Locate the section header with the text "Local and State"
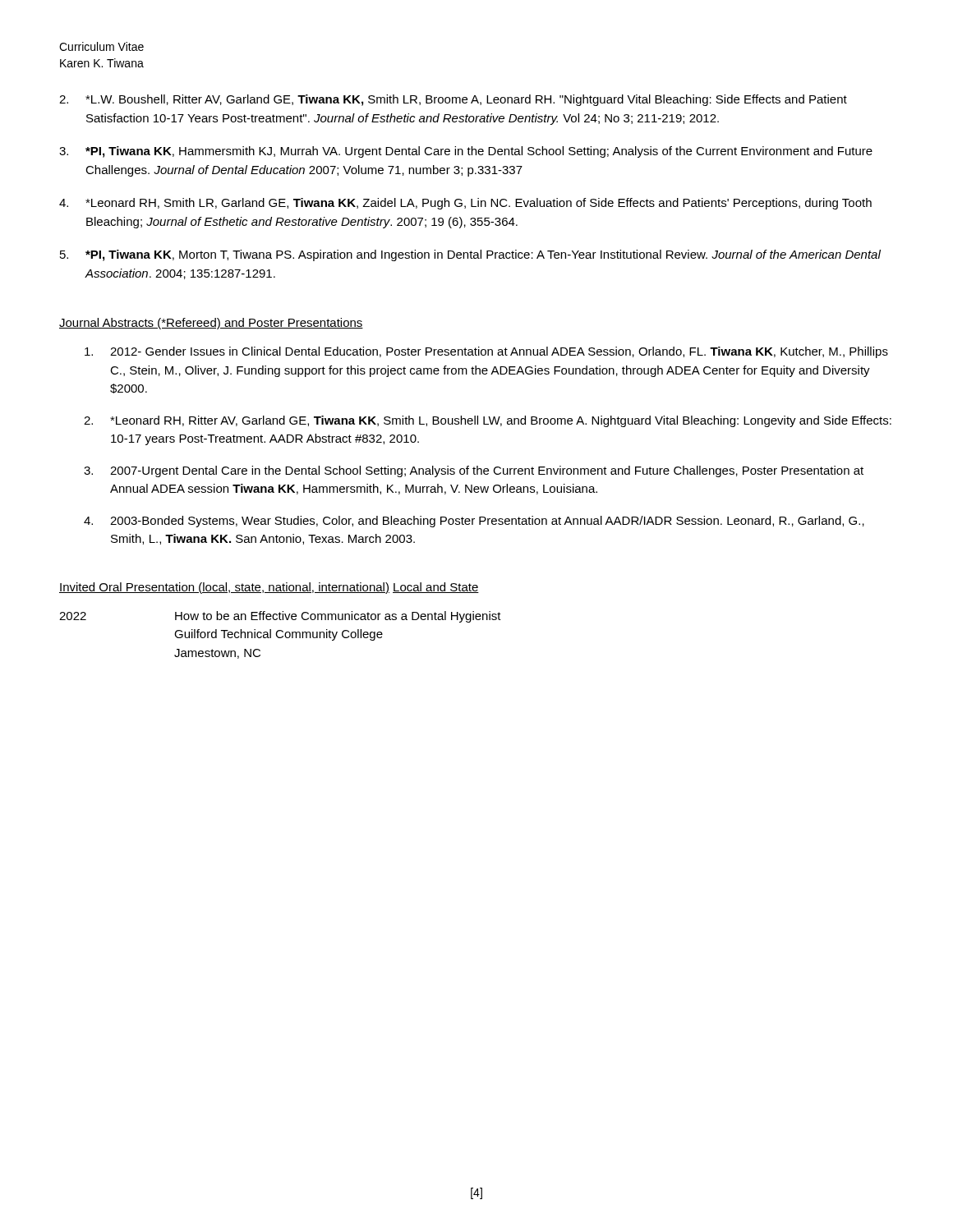 pyautogui.click(x=436, y=586)
